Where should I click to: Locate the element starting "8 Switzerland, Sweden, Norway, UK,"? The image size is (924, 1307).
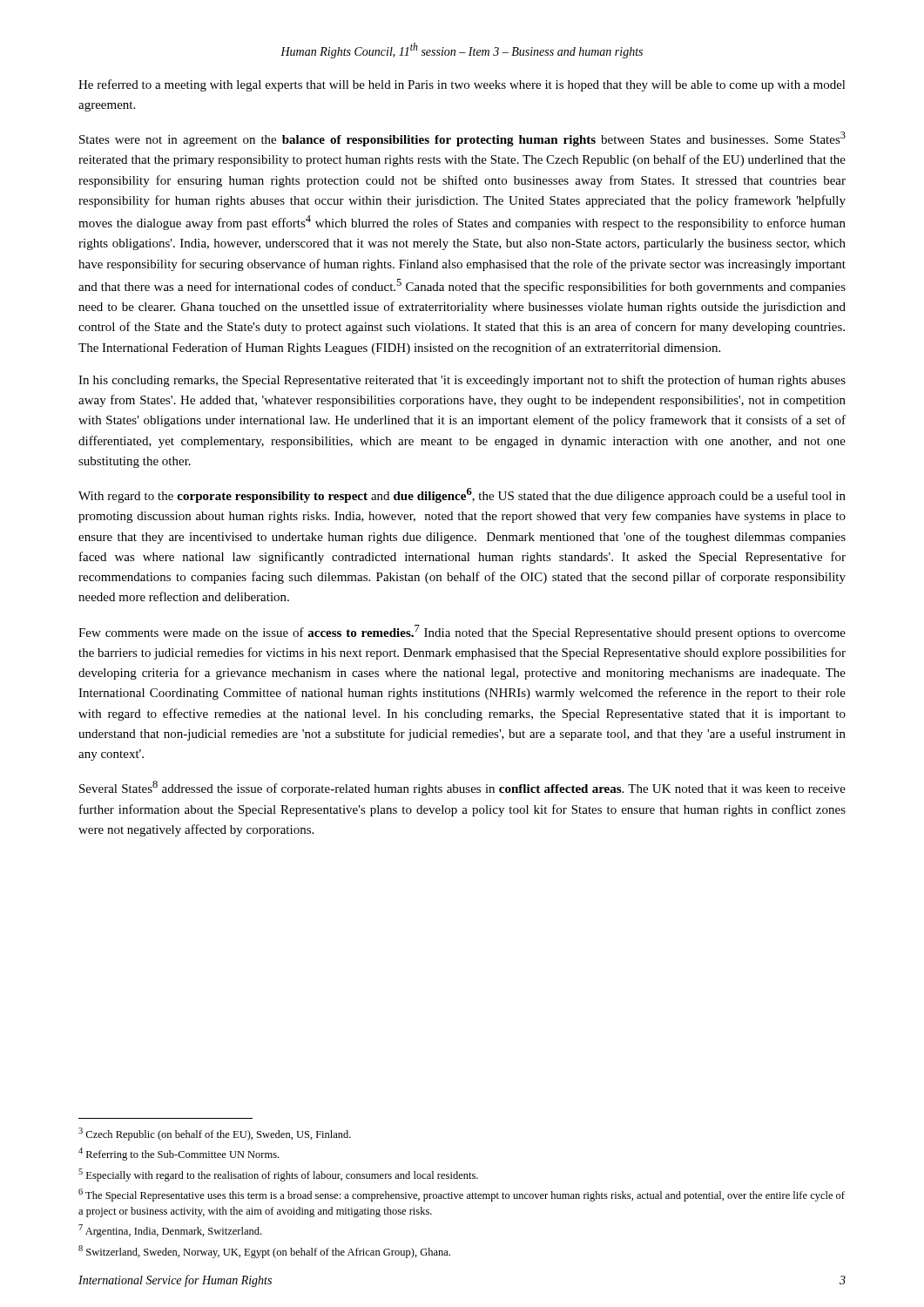click(x=265, y=1251)
